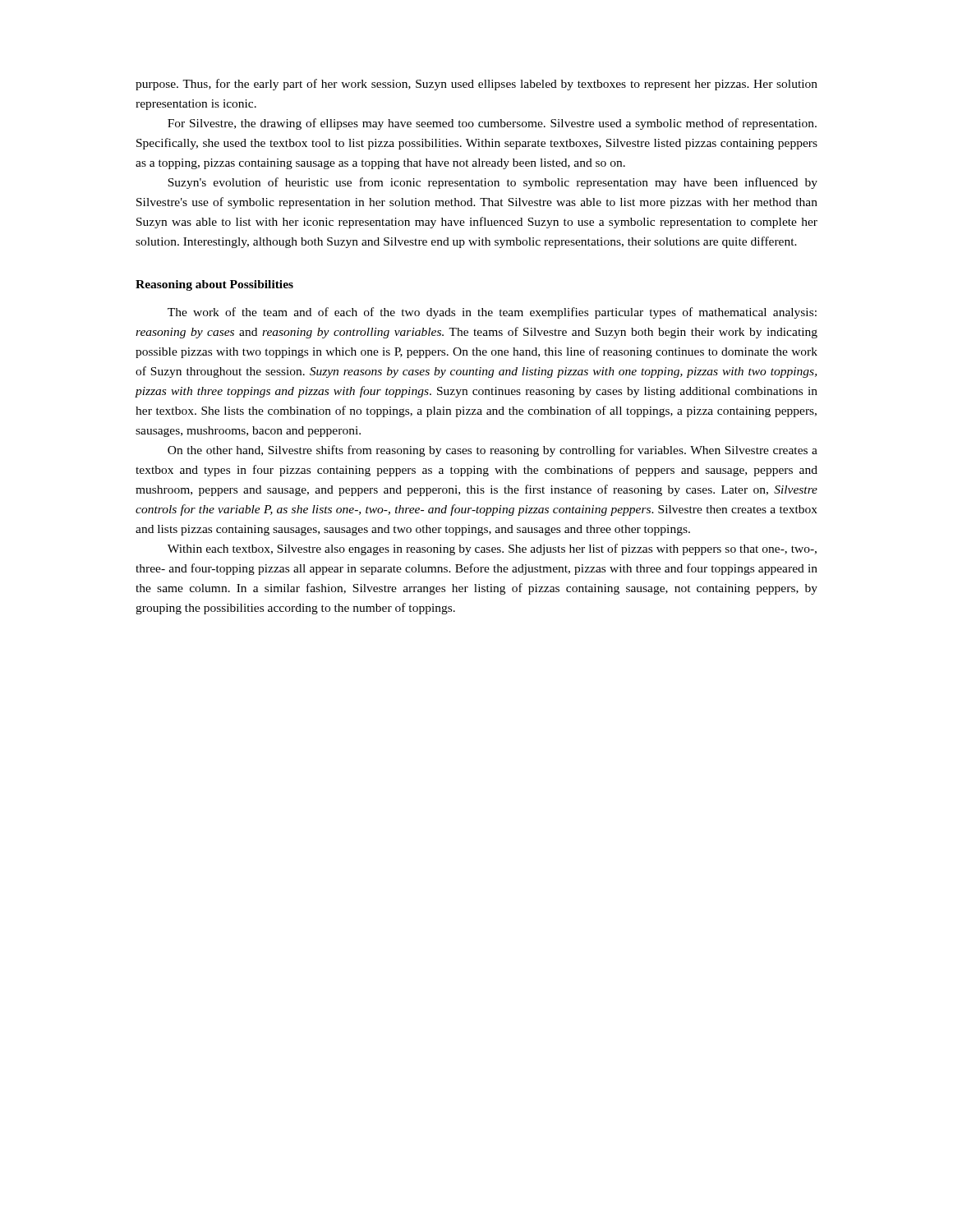The width and height of the screenshot is (953, 1232).
Task: Locate the region starting "Reasoning about Possibilities"
Action: pyautogui.click(x=214, y=284)
